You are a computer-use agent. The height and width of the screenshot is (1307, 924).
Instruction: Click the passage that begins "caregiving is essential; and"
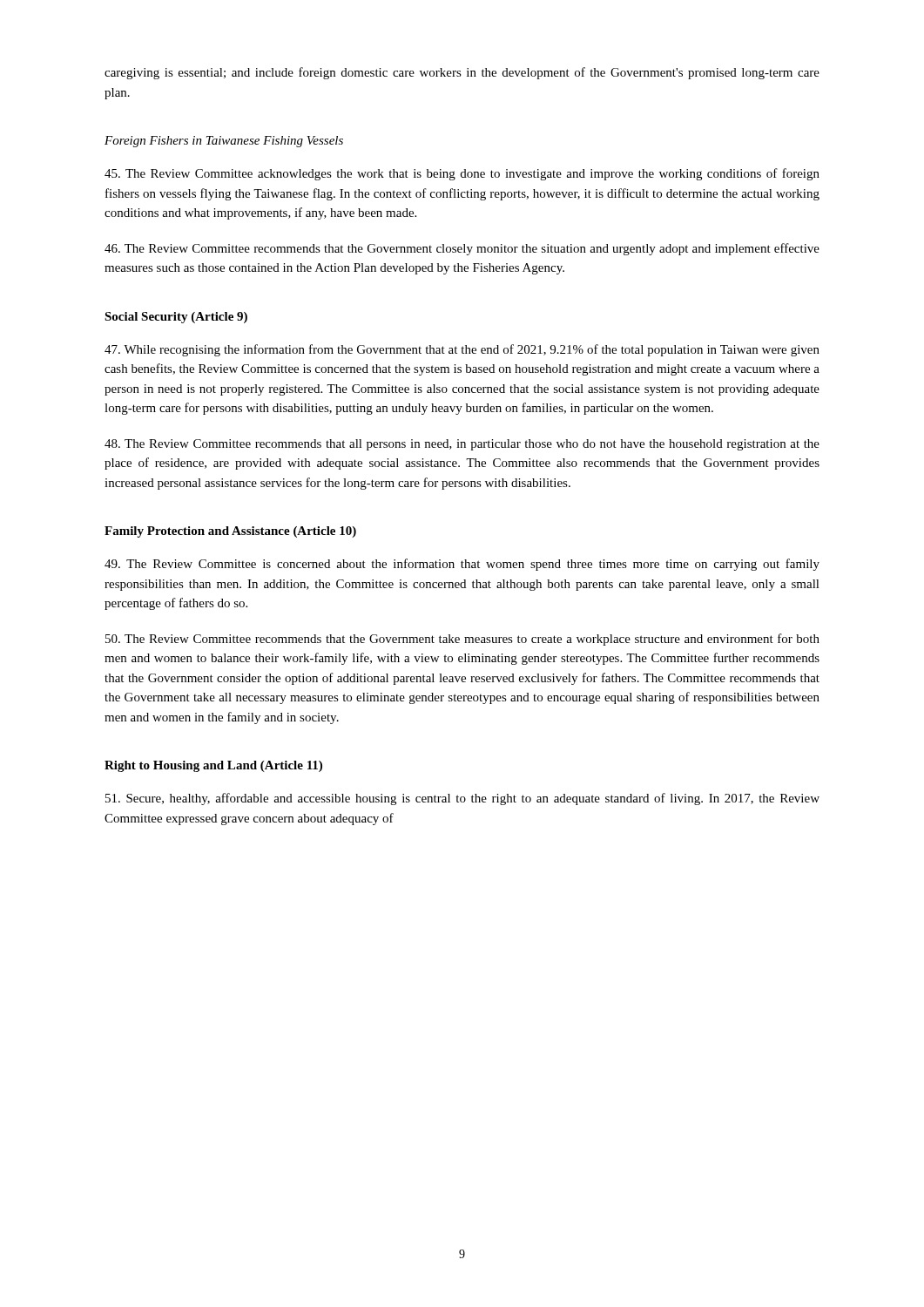(462, 82)
